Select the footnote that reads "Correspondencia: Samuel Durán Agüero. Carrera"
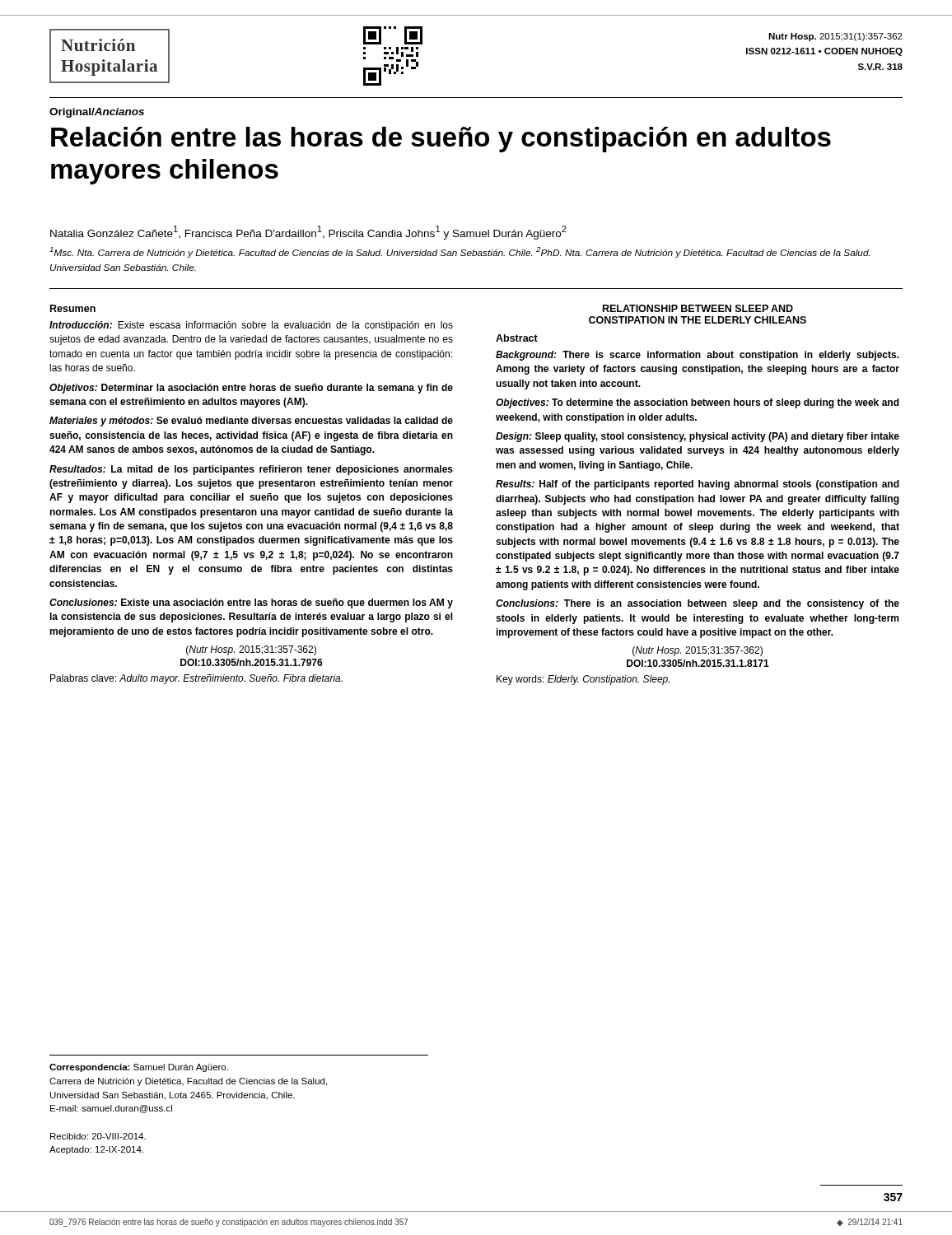952x1235 pixels. click(239, 1109)
